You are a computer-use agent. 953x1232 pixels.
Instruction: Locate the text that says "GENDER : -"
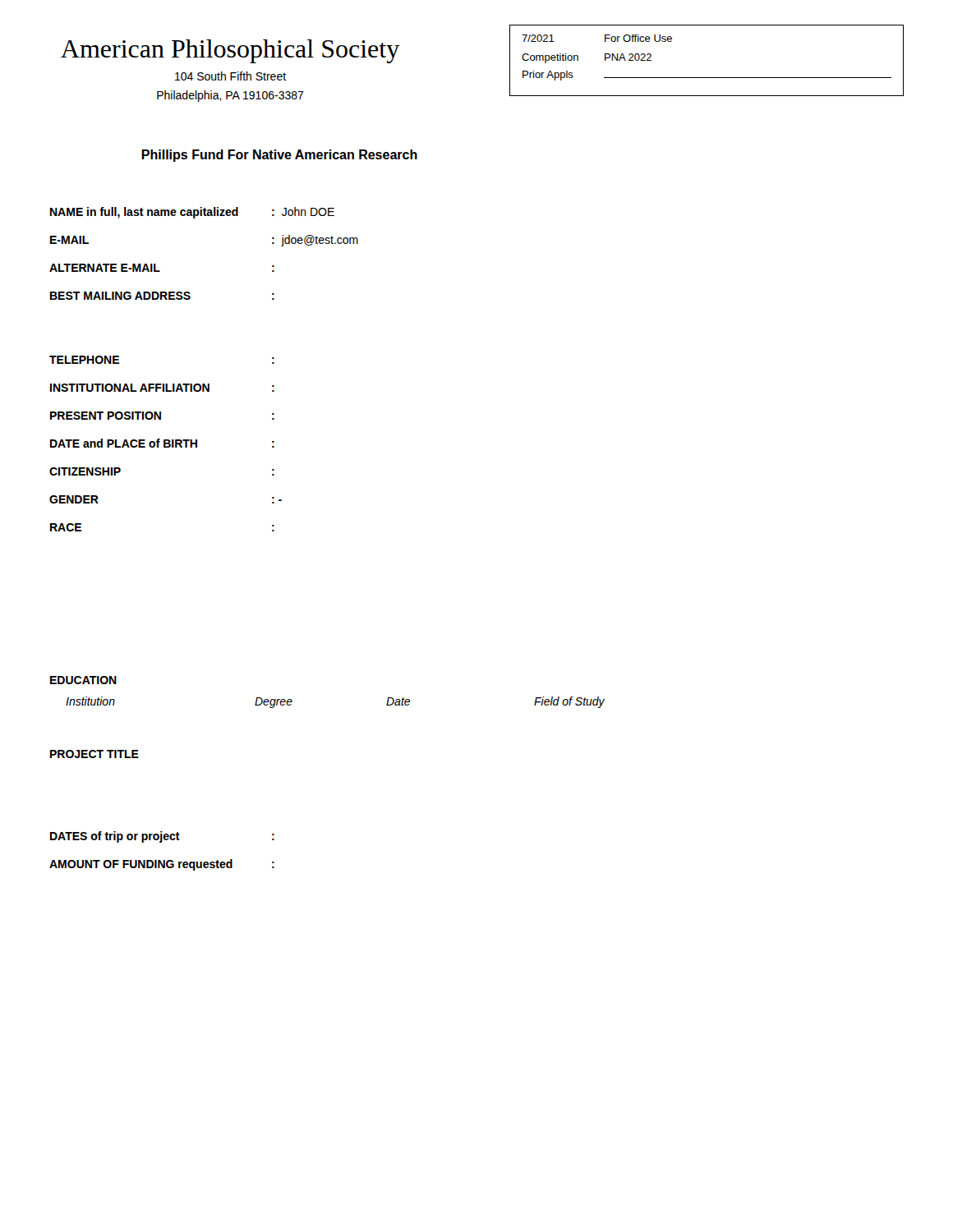click(x=70, y=499)
